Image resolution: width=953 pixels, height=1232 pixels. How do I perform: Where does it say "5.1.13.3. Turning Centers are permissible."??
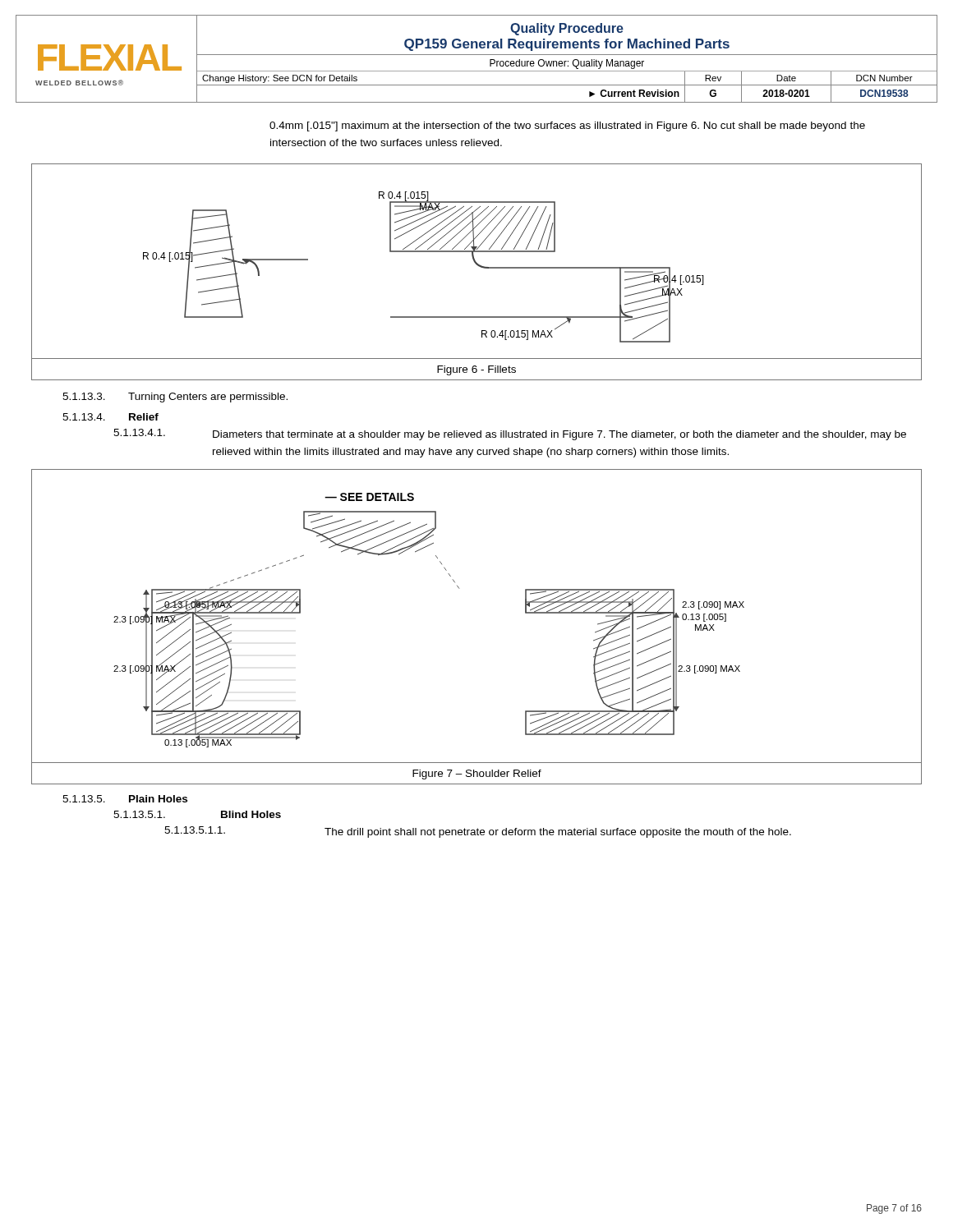tap(176, 396)
